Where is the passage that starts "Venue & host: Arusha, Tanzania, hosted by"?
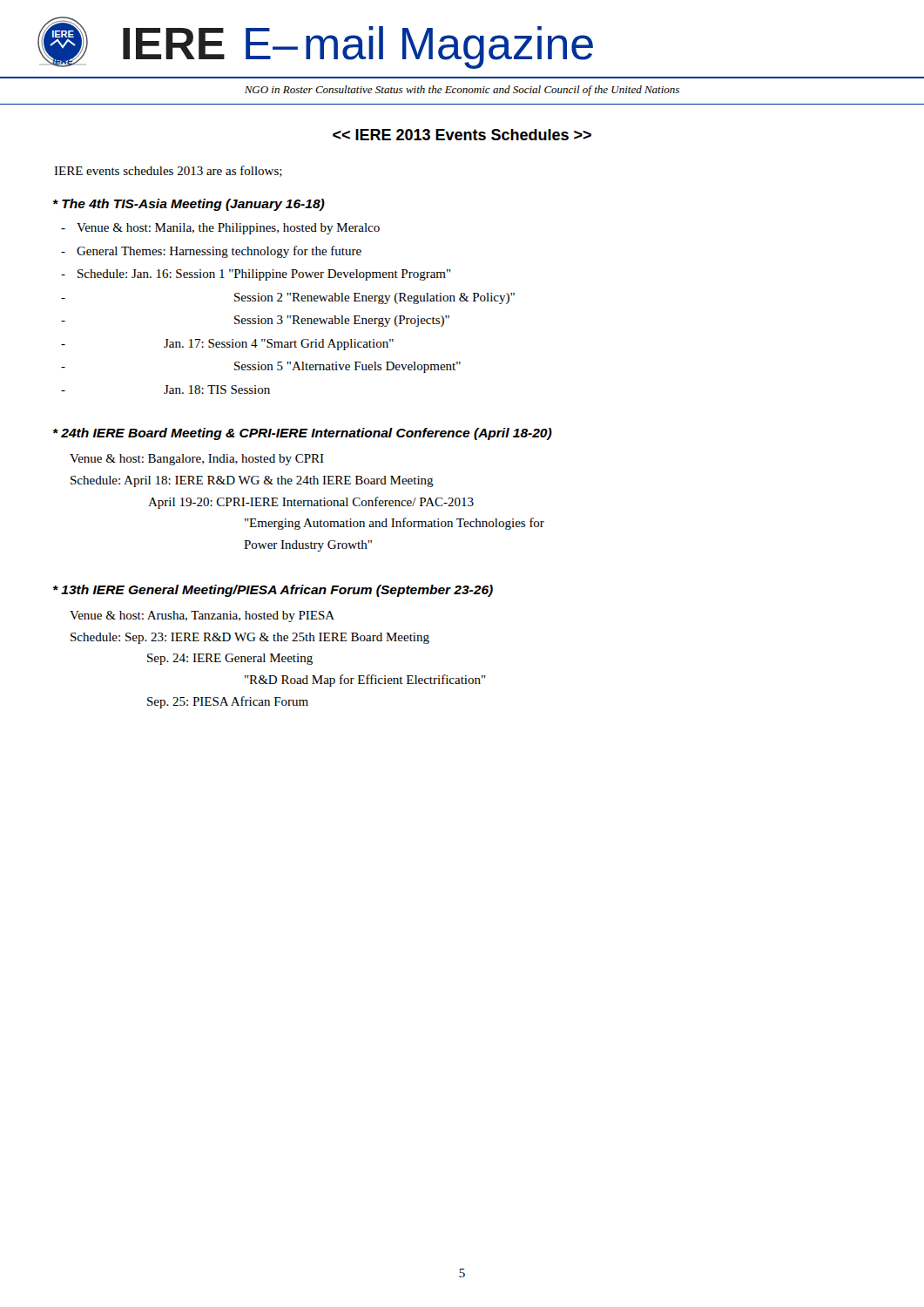 pos(278,658)
